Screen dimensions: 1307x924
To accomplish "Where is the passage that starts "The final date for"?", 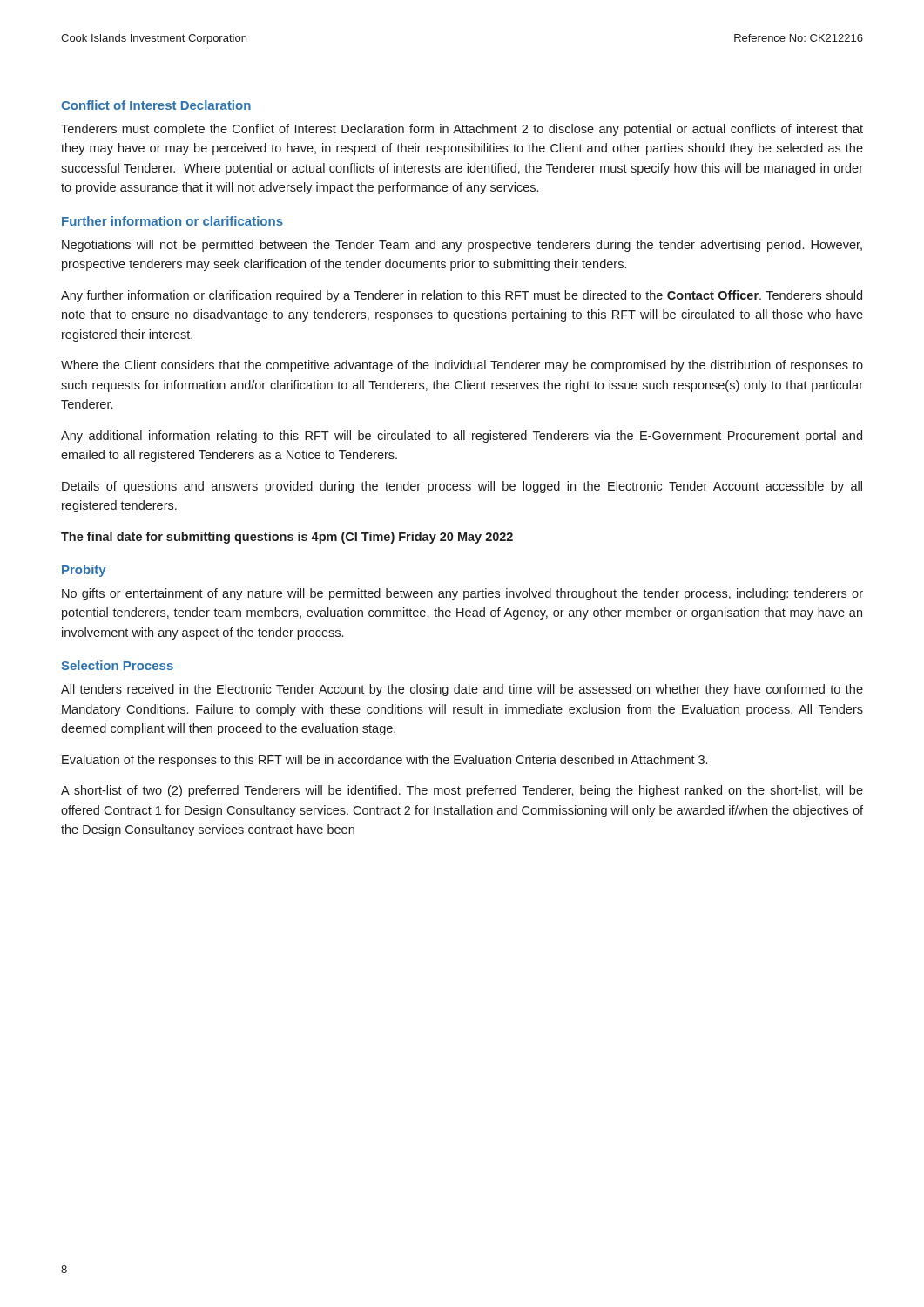I will coord(287,536).
